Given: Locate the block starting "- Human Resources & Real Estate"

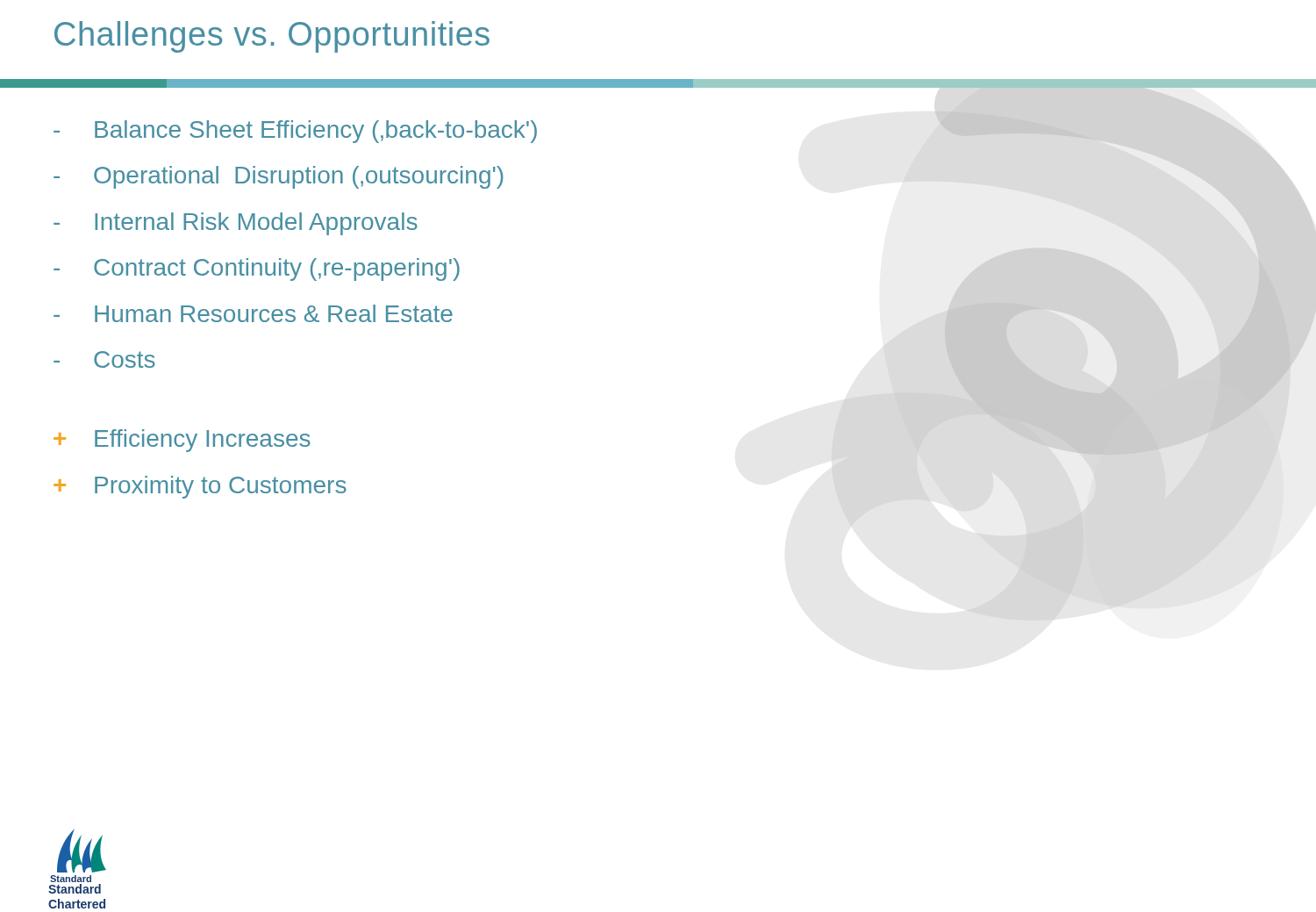Looking at the screenshot, I should (x=253, y=314).
